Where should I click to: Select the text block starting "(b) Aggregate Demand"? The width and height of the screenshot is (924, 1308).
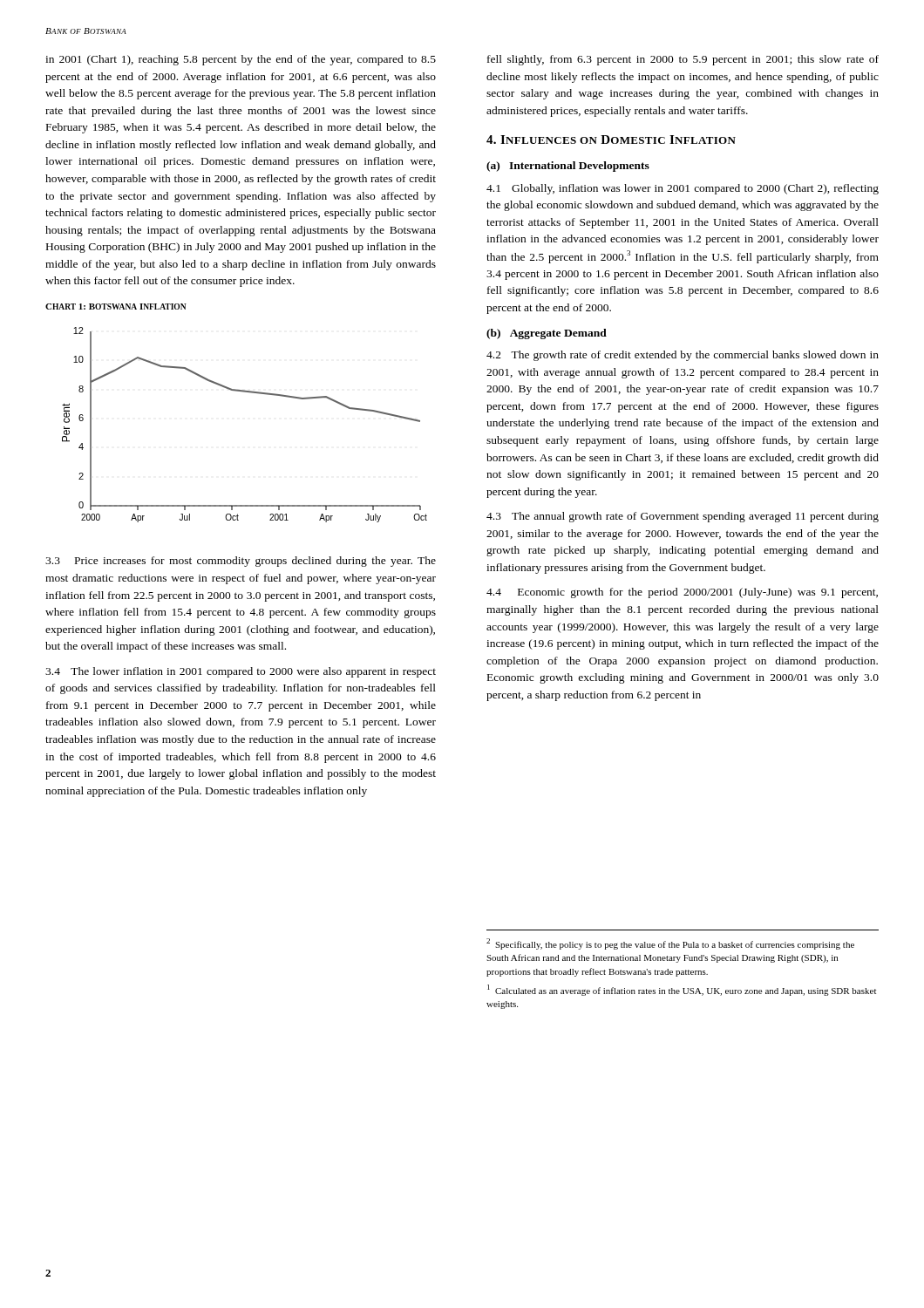point(546,332)
